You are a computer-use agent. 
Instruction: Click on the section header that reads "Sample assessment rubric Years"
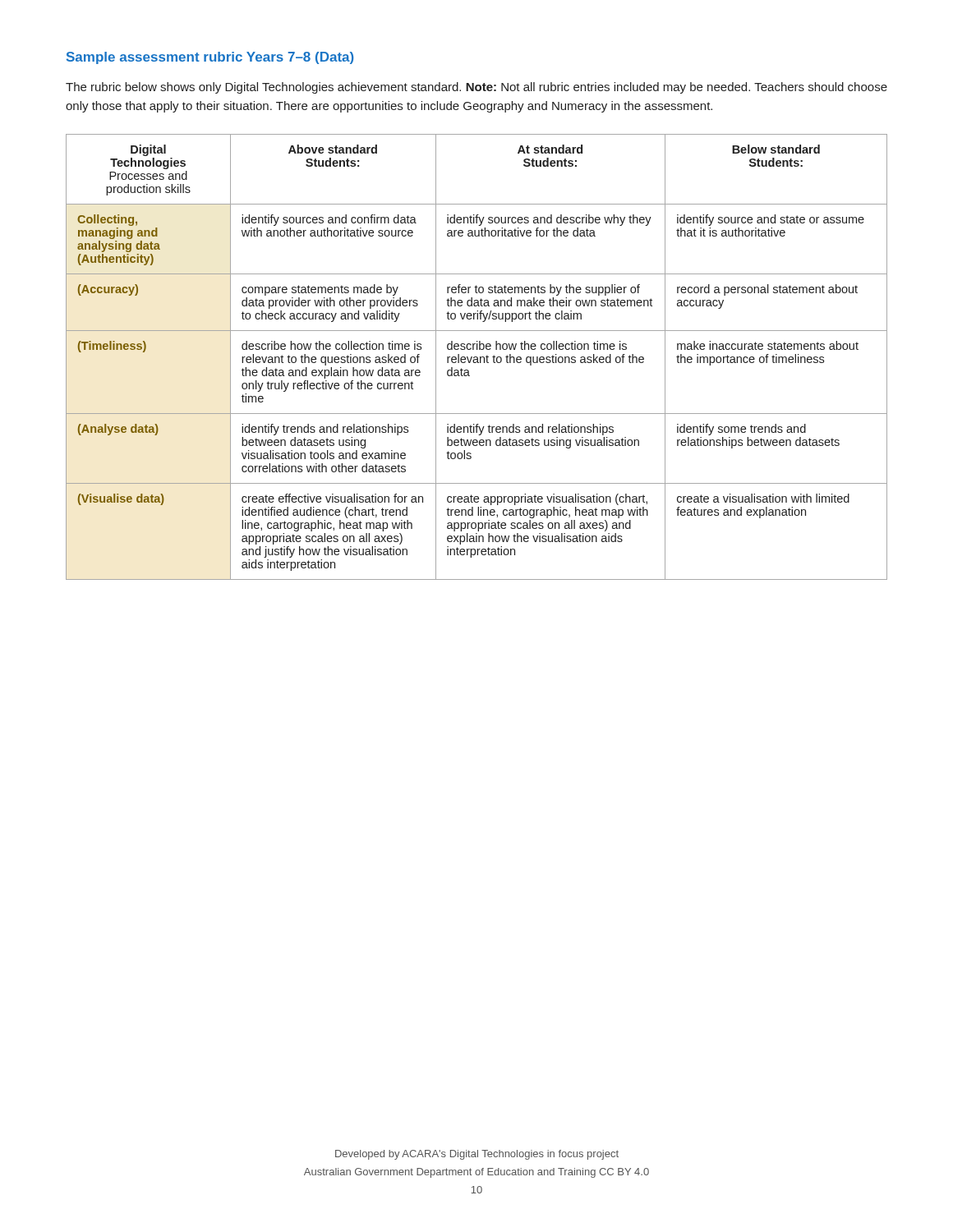210,57
